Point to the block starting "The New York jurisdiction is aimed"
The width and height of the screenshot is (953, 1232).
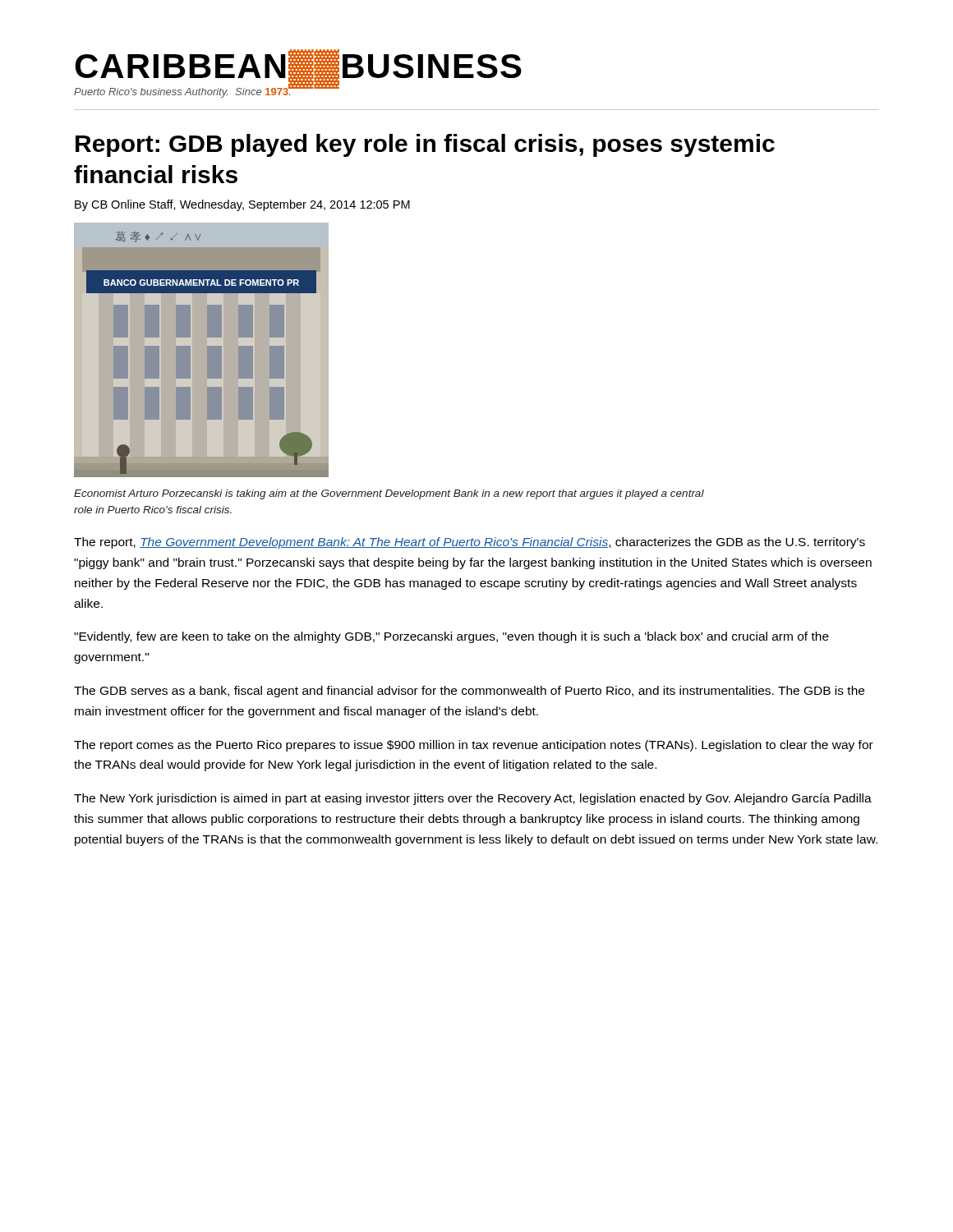pyautogui.click(x=476, y=819)
